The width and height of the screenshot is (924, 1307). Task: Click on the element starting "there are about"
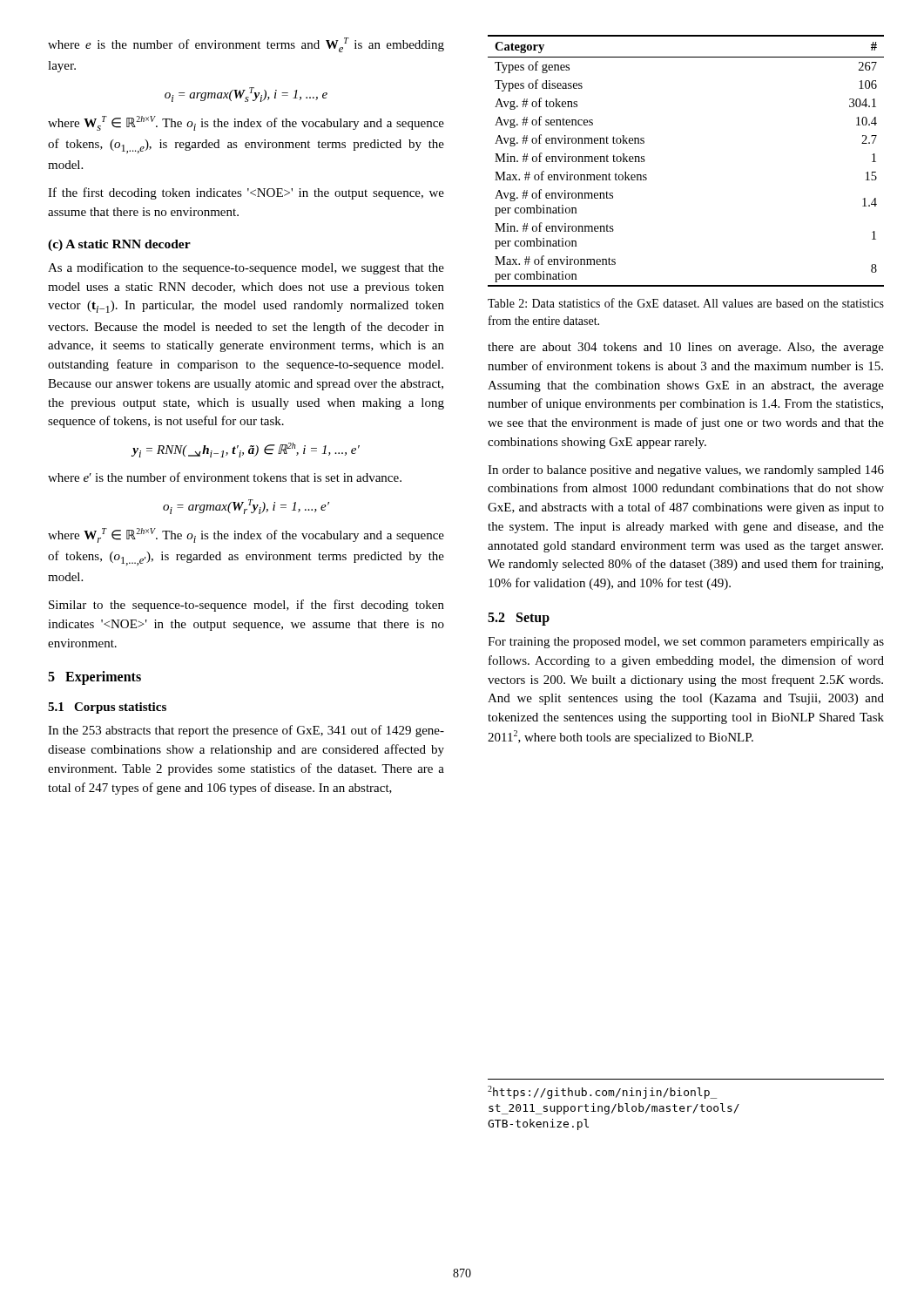(686, 395)
